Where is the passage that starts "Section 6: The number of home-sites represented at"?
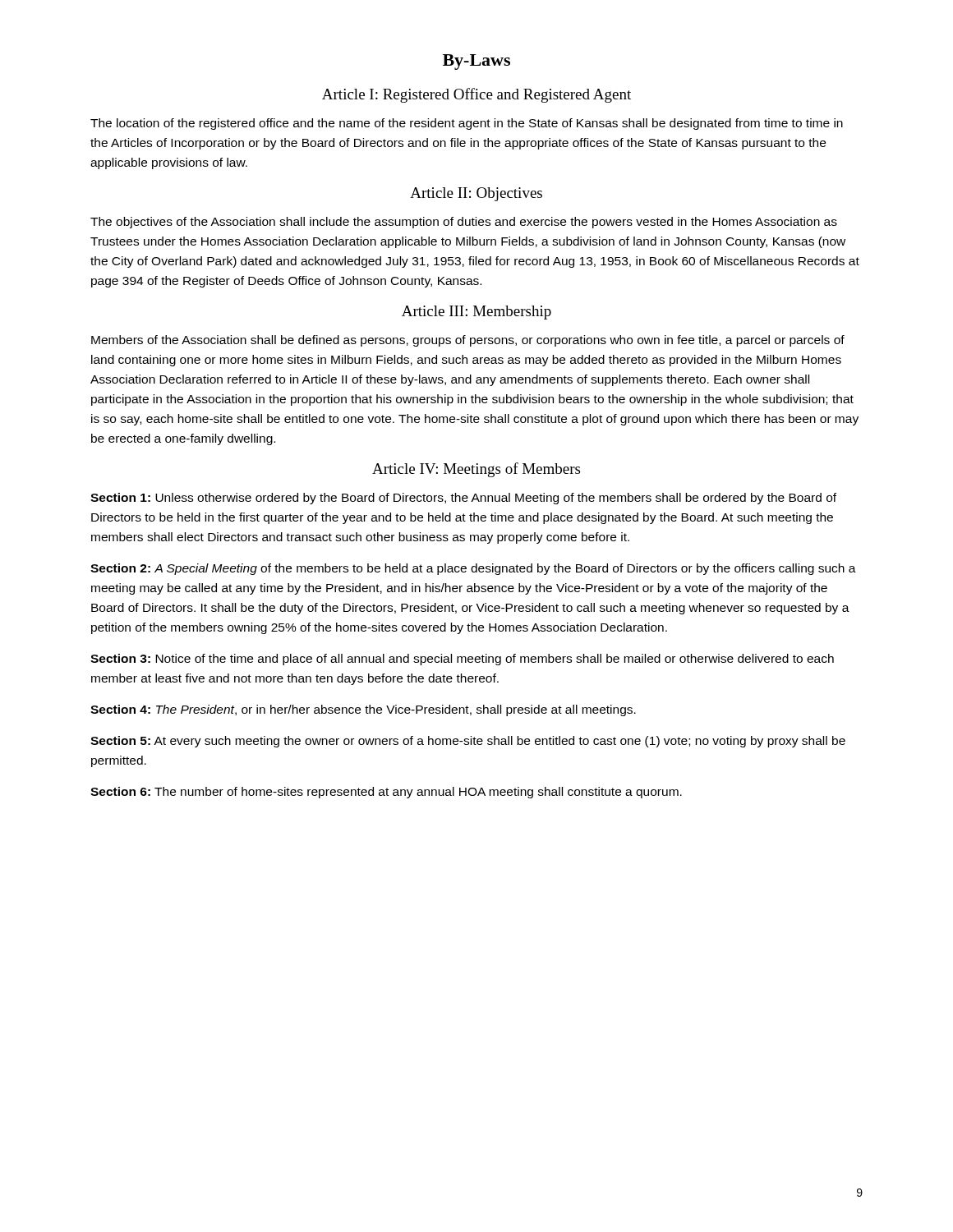Screen dimensions: 1232x953 (386, 792)
